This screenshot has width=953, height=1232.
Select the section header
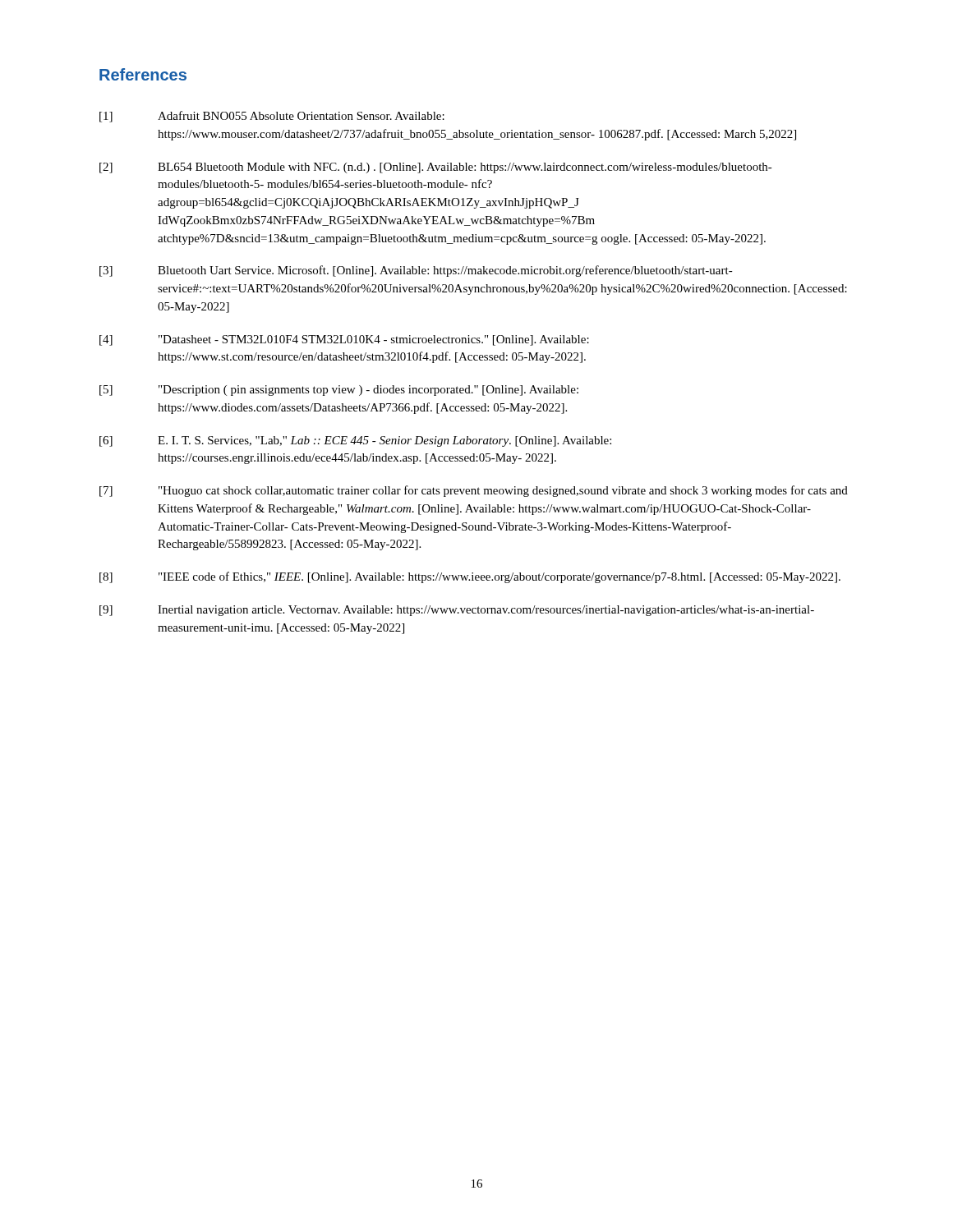tap(143, 75)
